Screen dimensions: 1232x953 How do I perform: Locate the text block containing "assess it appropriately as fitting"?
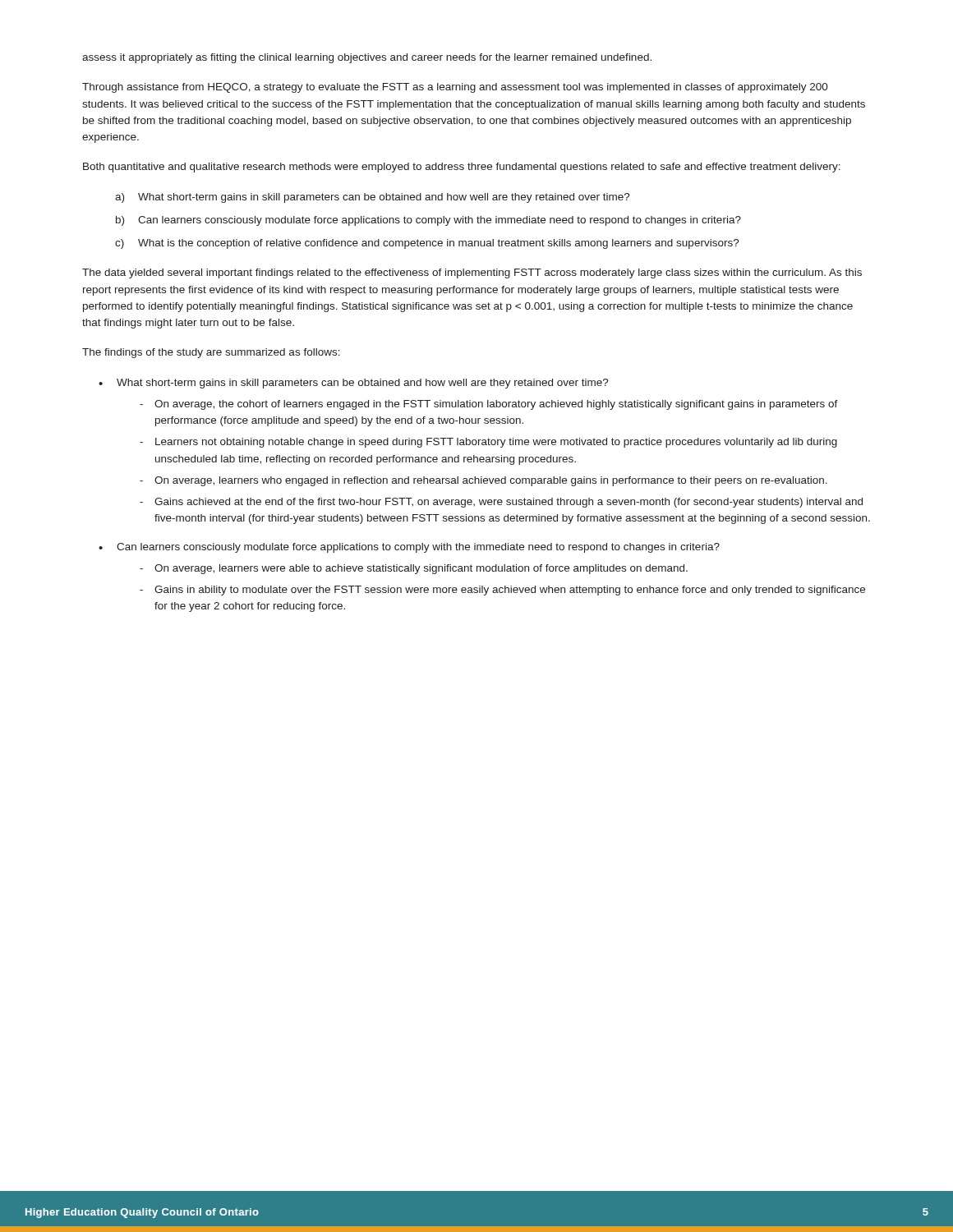point(367,57)
